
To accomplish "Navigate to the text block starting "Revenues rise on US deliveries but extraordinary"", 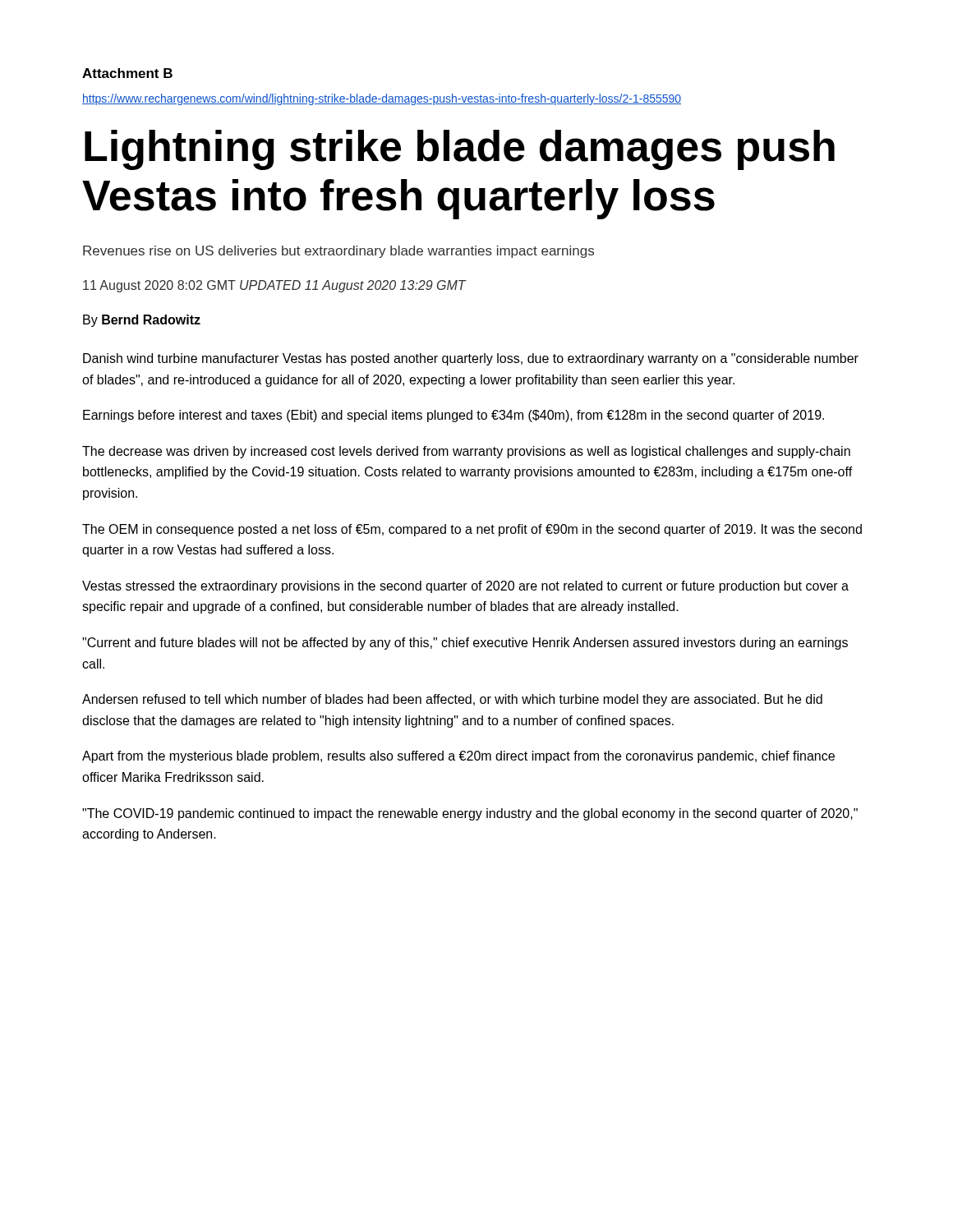I will (476, 251).
